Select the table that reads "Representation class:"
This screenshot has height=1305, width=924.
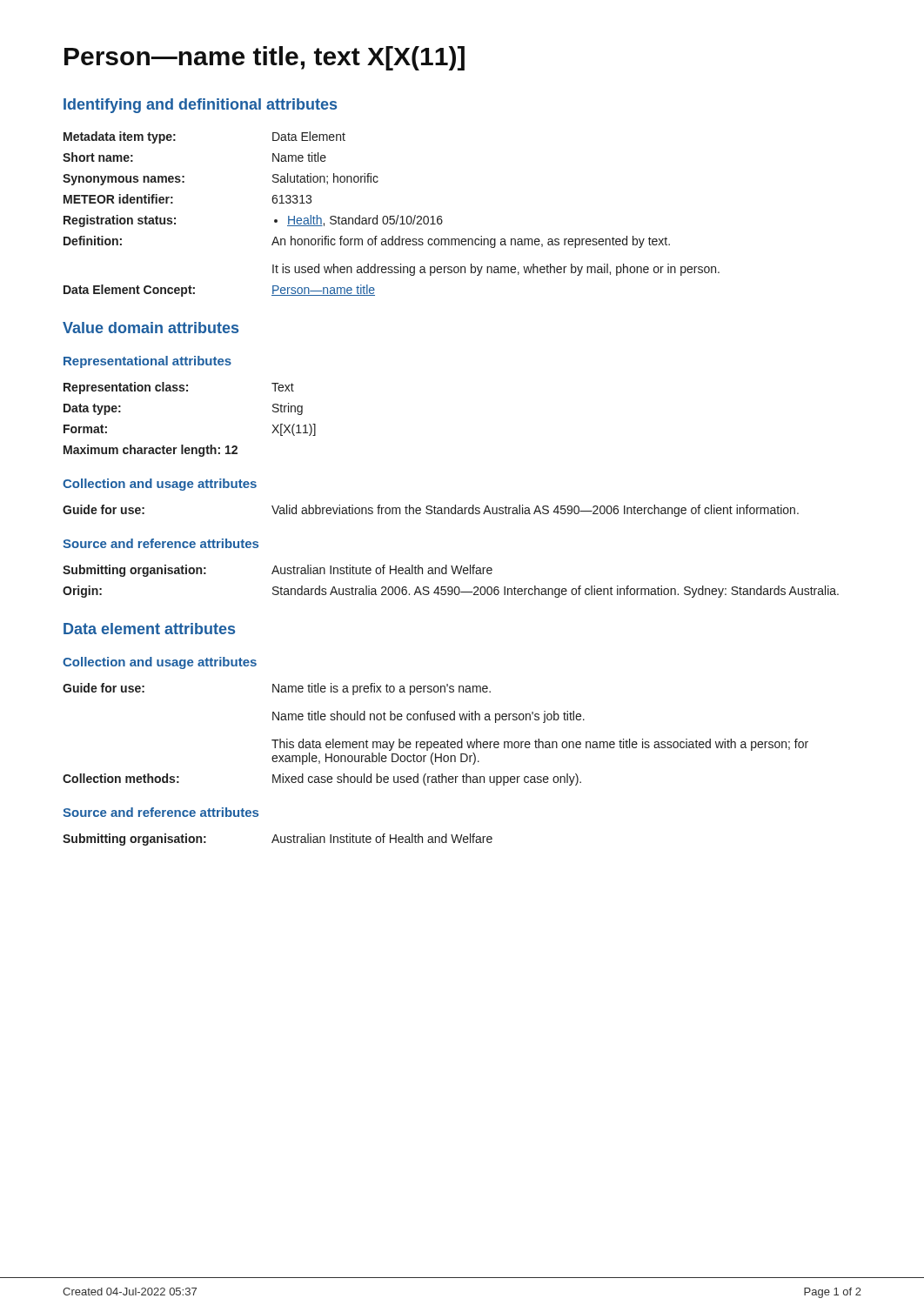coord(462,419)
